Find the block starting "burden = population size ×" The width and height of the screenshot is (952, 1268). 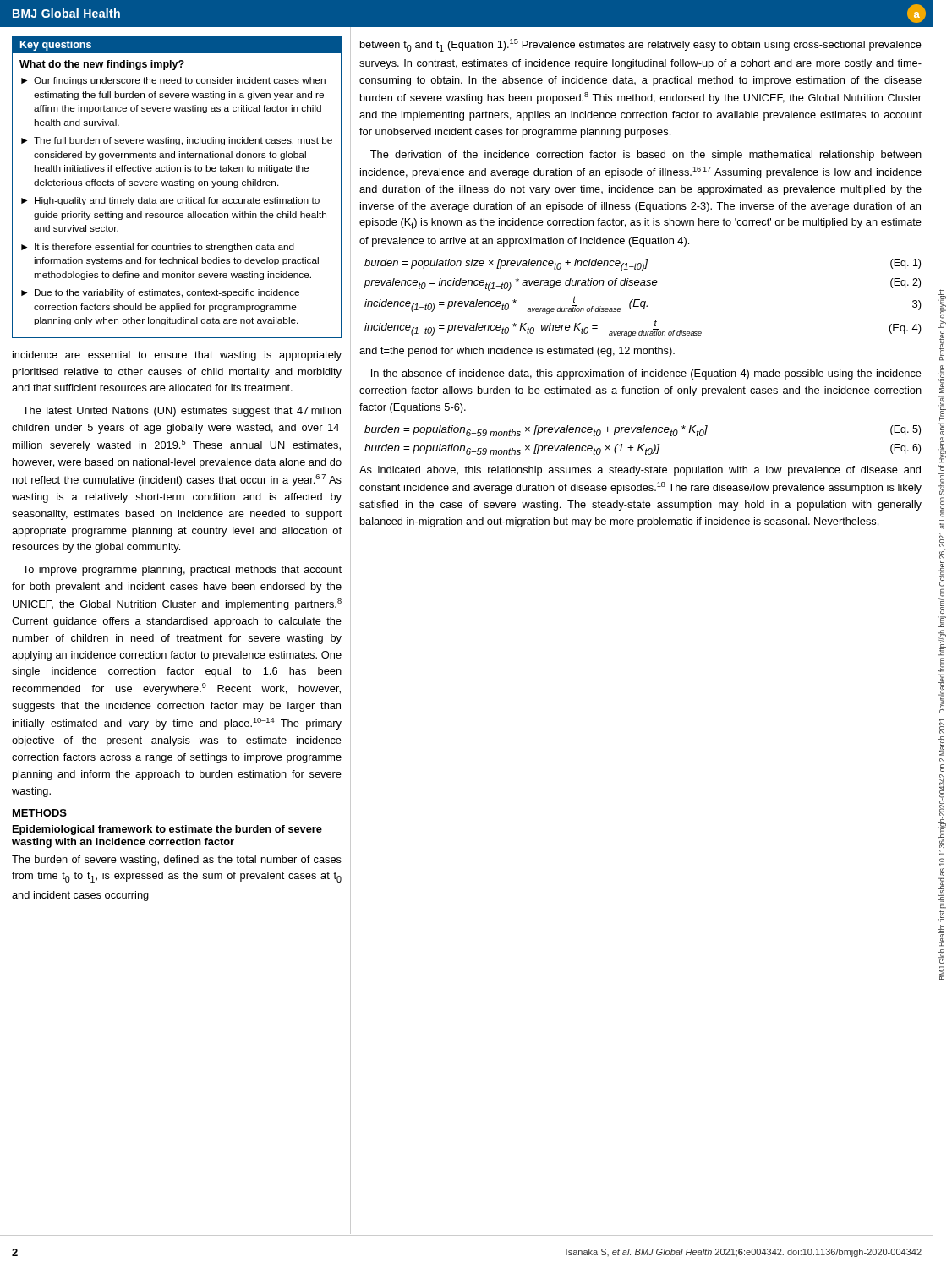pyautogui.click(x=643, y=297)
